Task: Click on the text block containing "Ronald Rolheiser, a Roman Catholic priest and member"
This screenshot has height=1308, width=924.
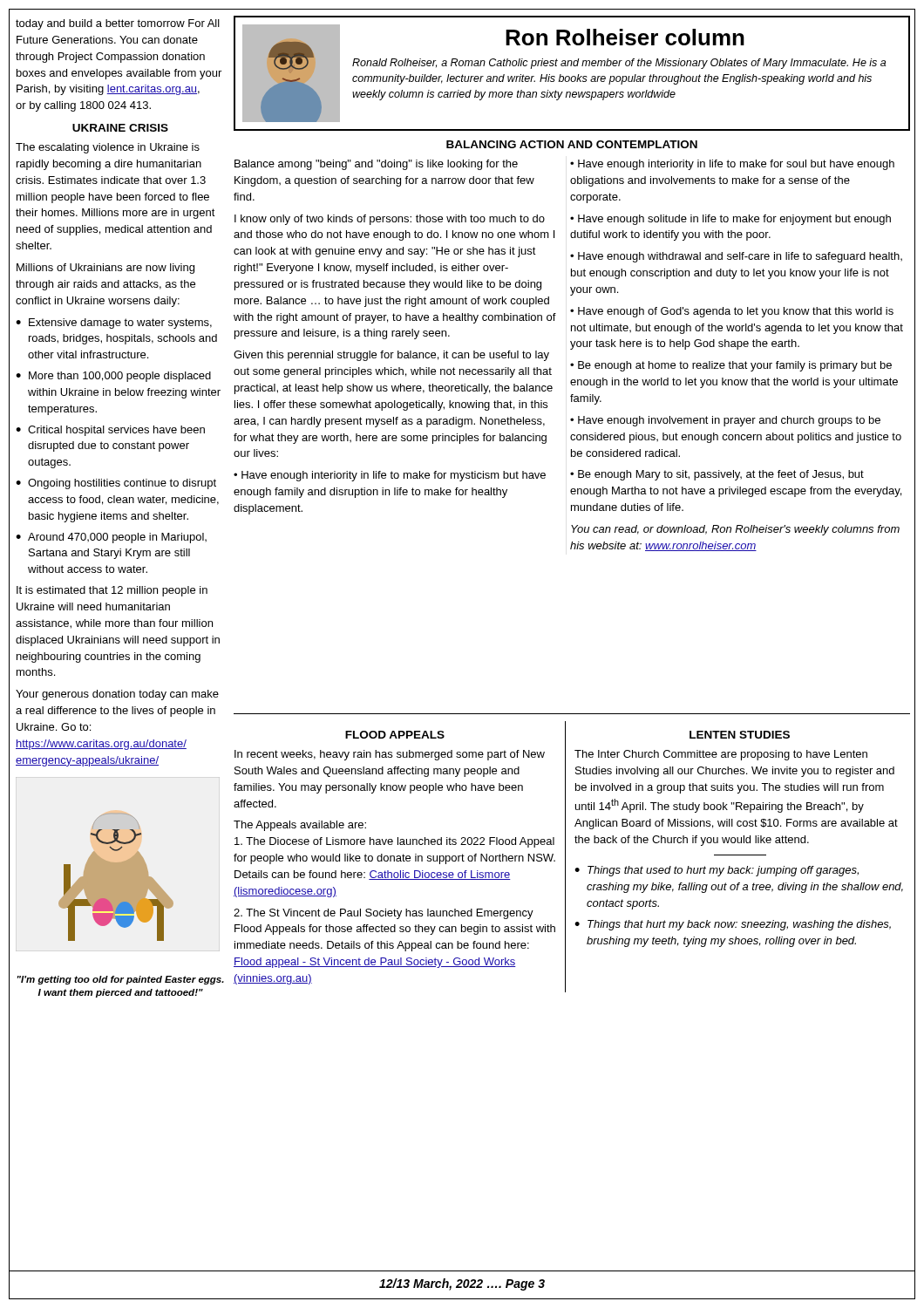Action: point(619,78)
